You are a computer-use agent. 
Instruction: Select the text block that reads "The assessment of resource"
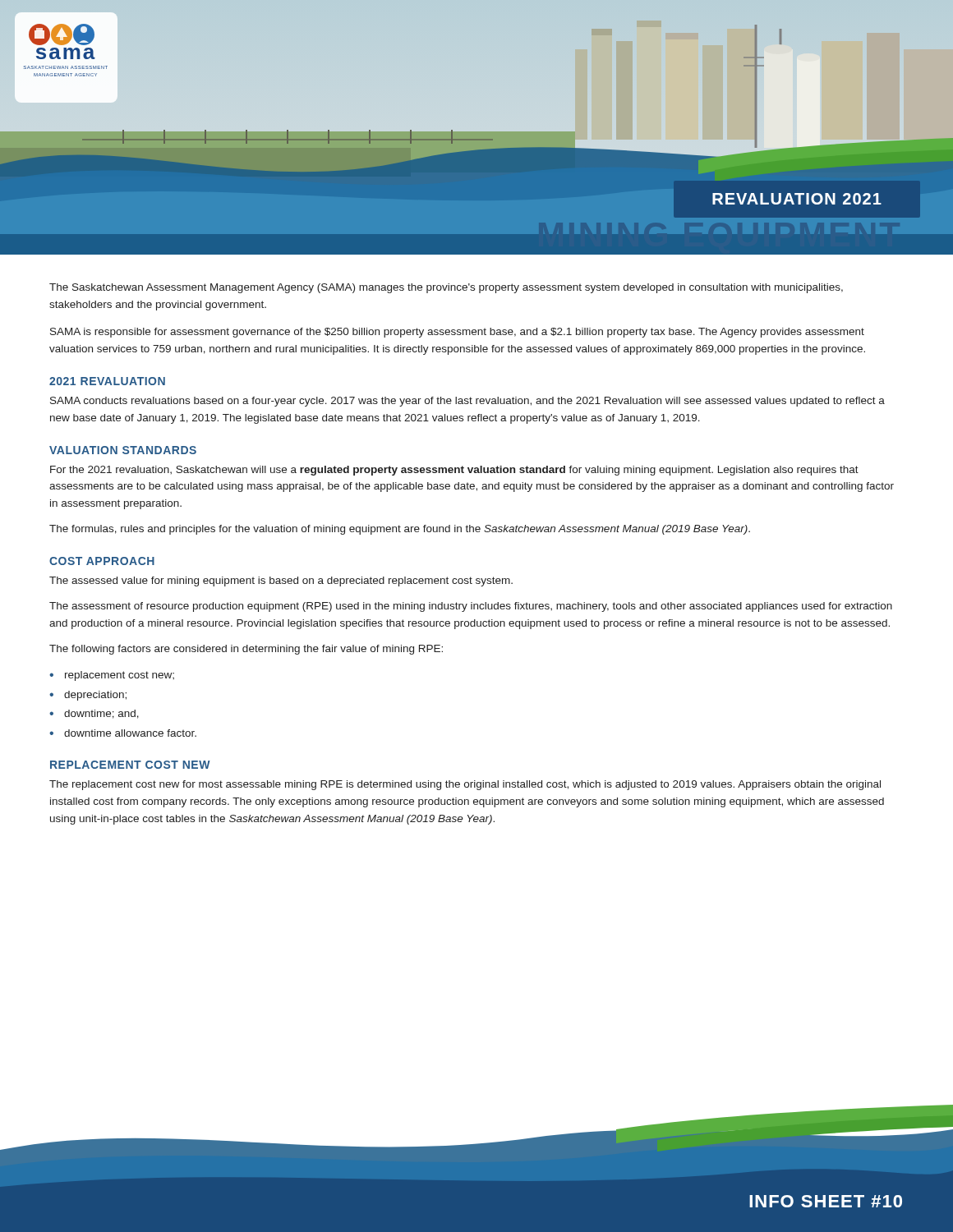pos(471,614)
